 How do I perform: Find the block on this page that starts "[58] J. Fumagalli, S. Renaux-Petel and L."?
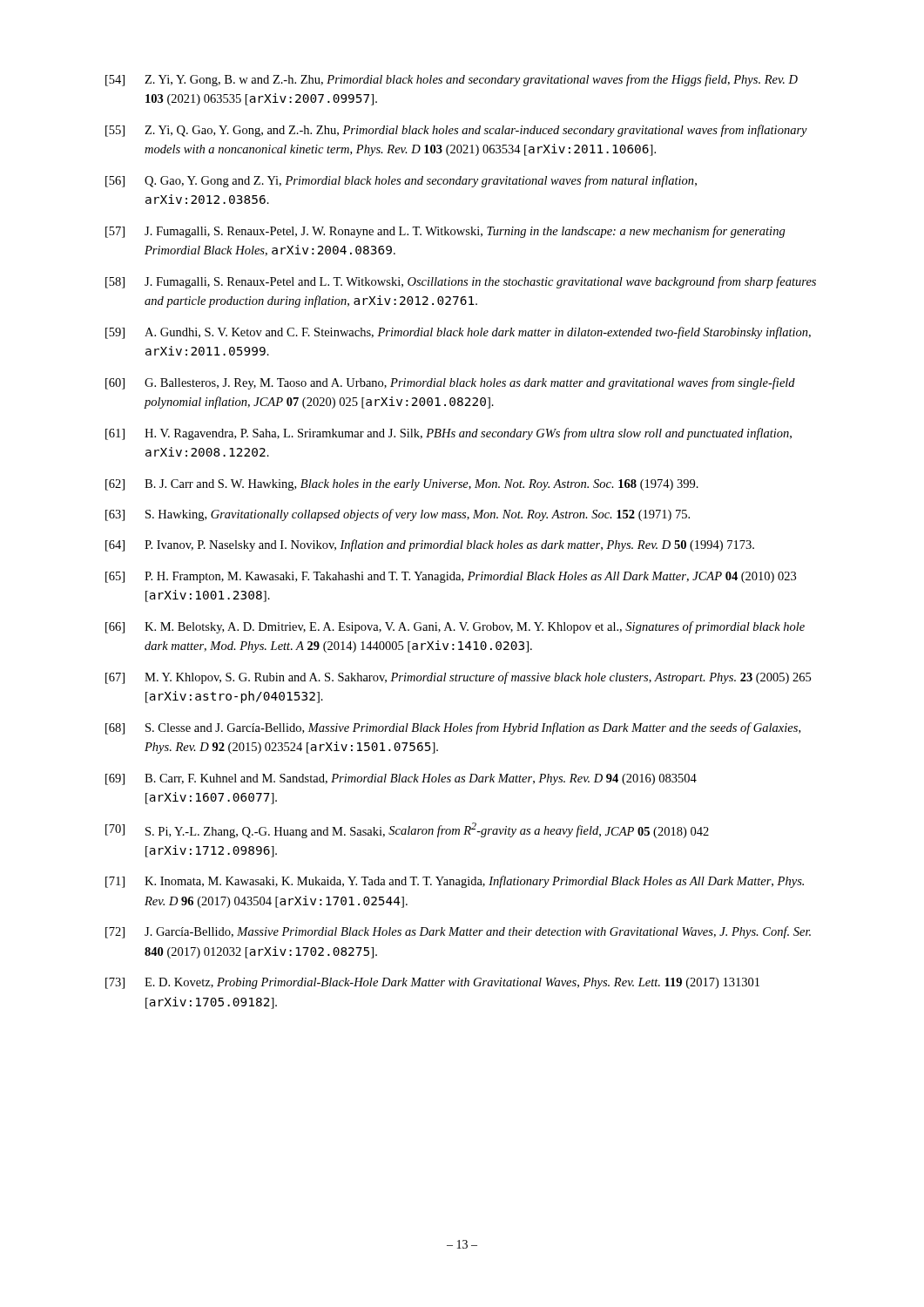462,291
